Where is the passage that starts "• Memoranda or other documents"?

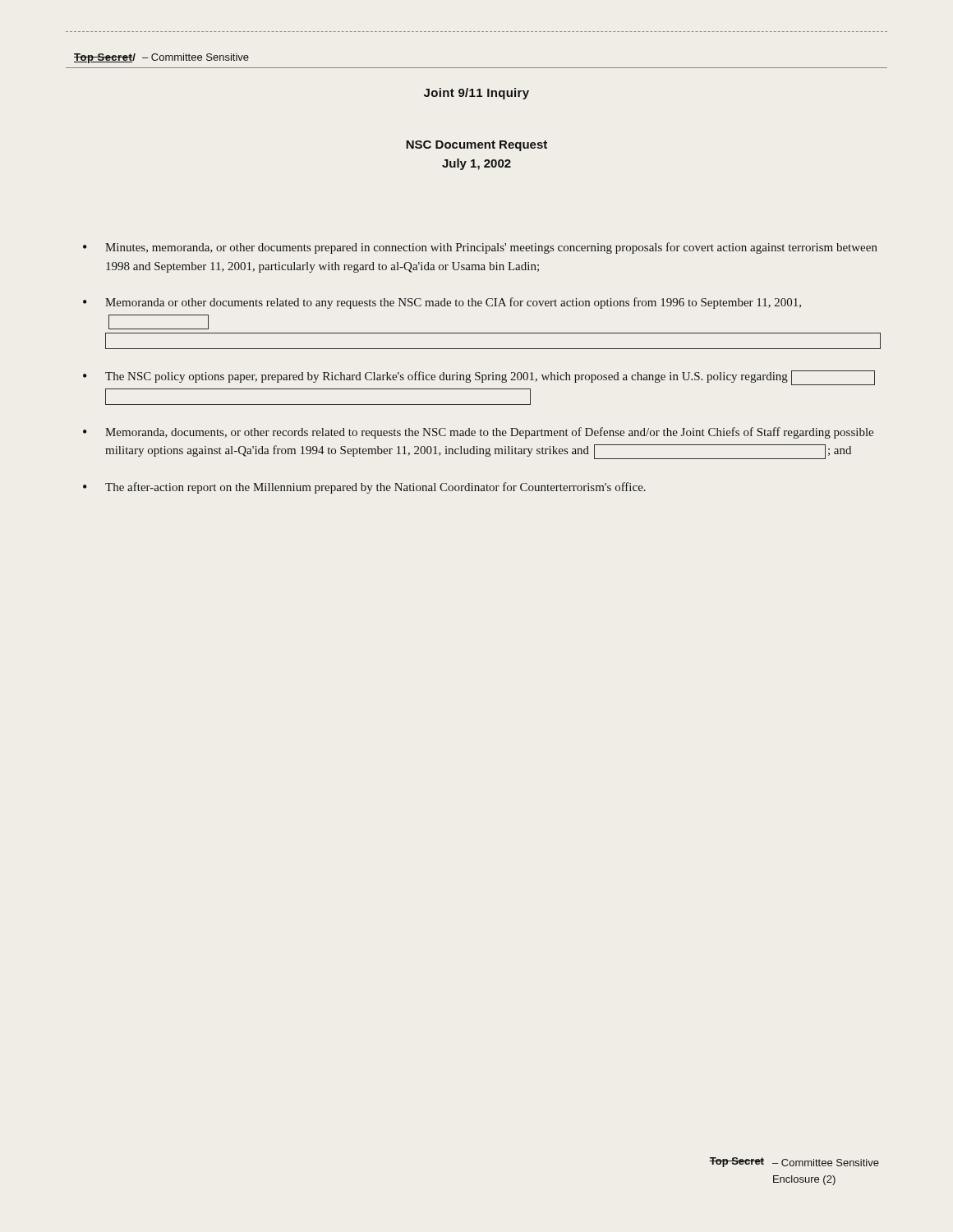pos(481,321)
